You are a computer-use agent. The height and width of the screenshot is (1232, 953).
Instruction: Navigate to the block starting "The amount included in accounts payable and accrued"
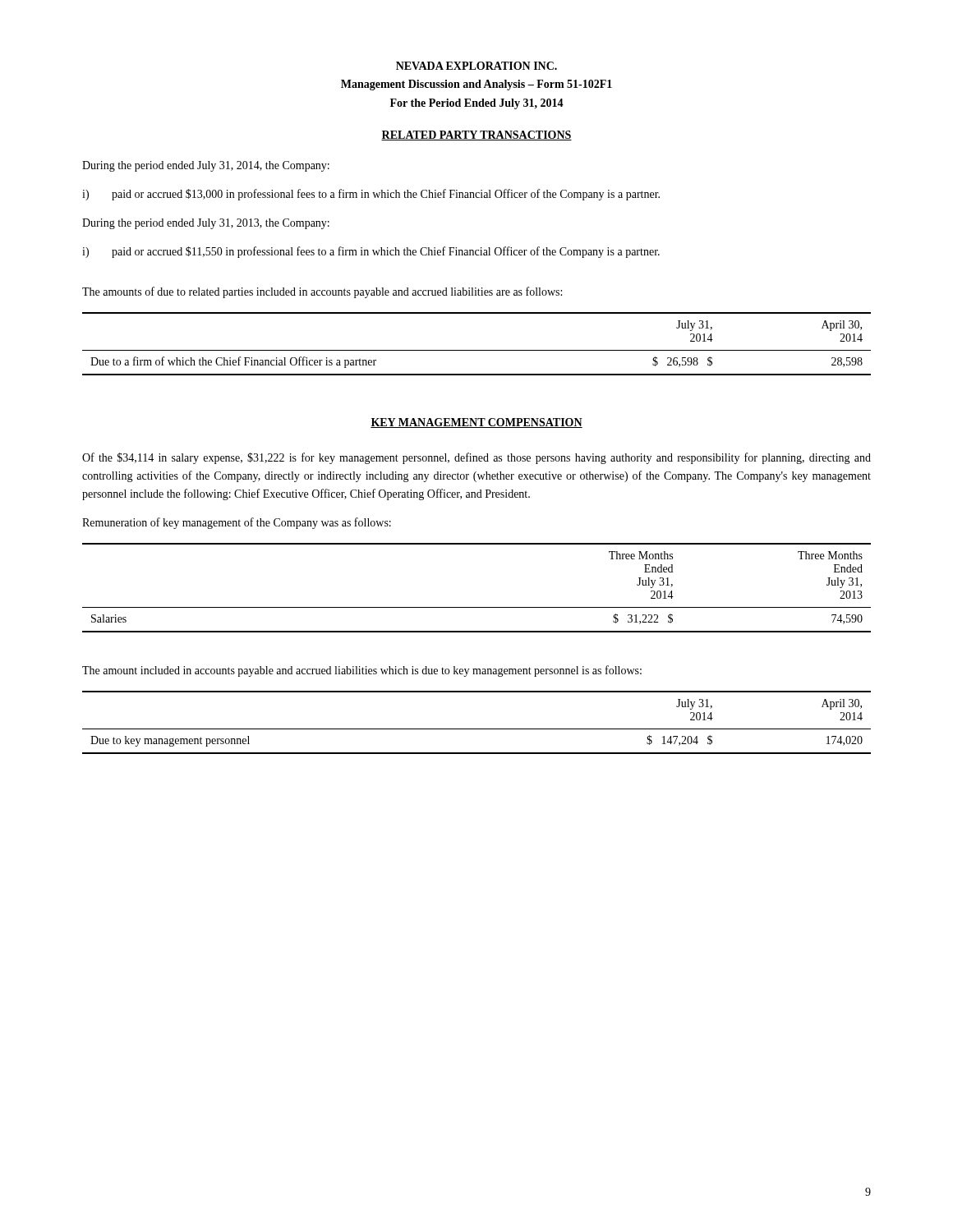(x=362, y=671)
